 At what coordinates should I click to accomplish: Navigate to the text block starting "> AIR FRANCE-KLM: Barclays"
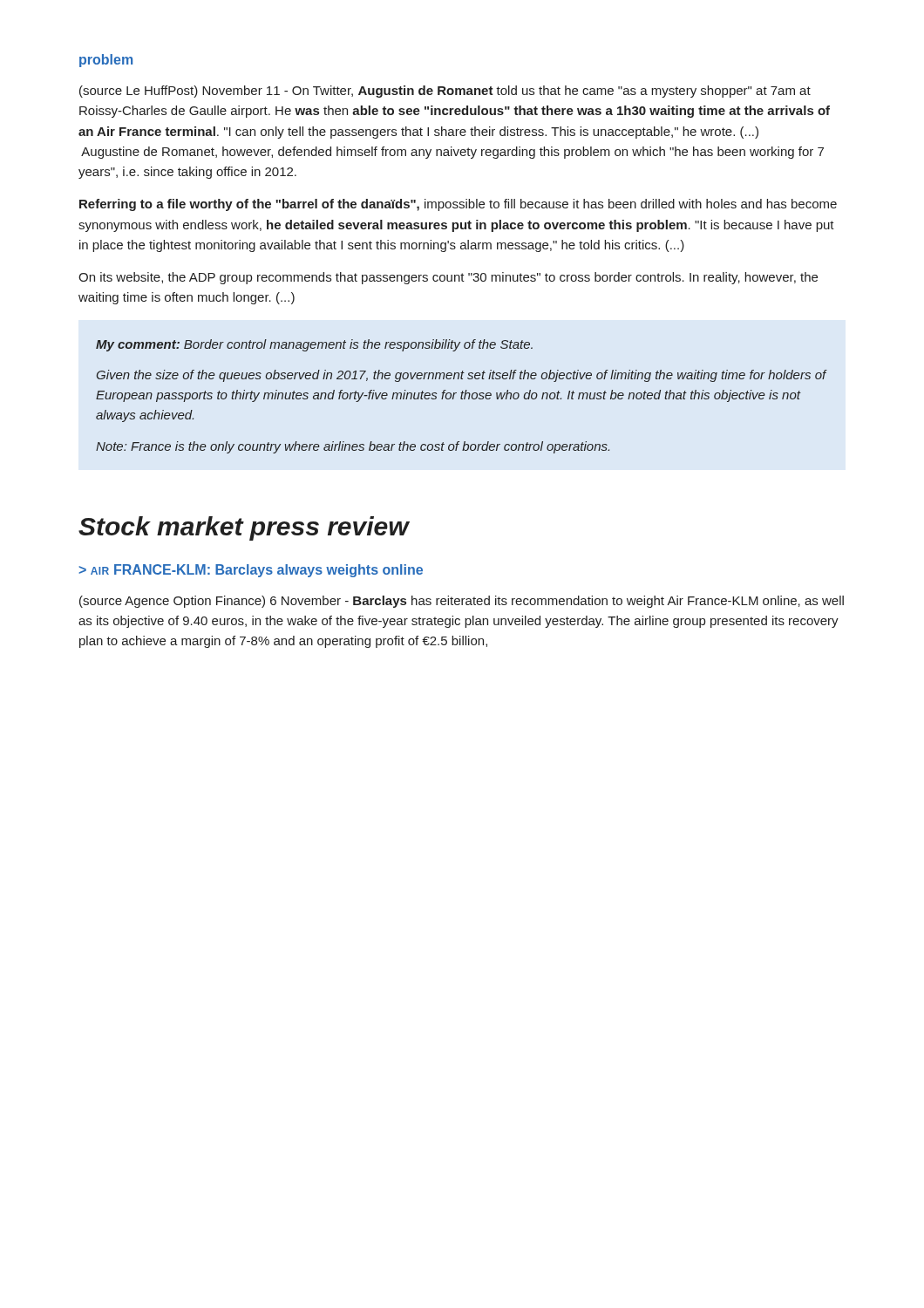pyautogui.click(x=251, y=570)
